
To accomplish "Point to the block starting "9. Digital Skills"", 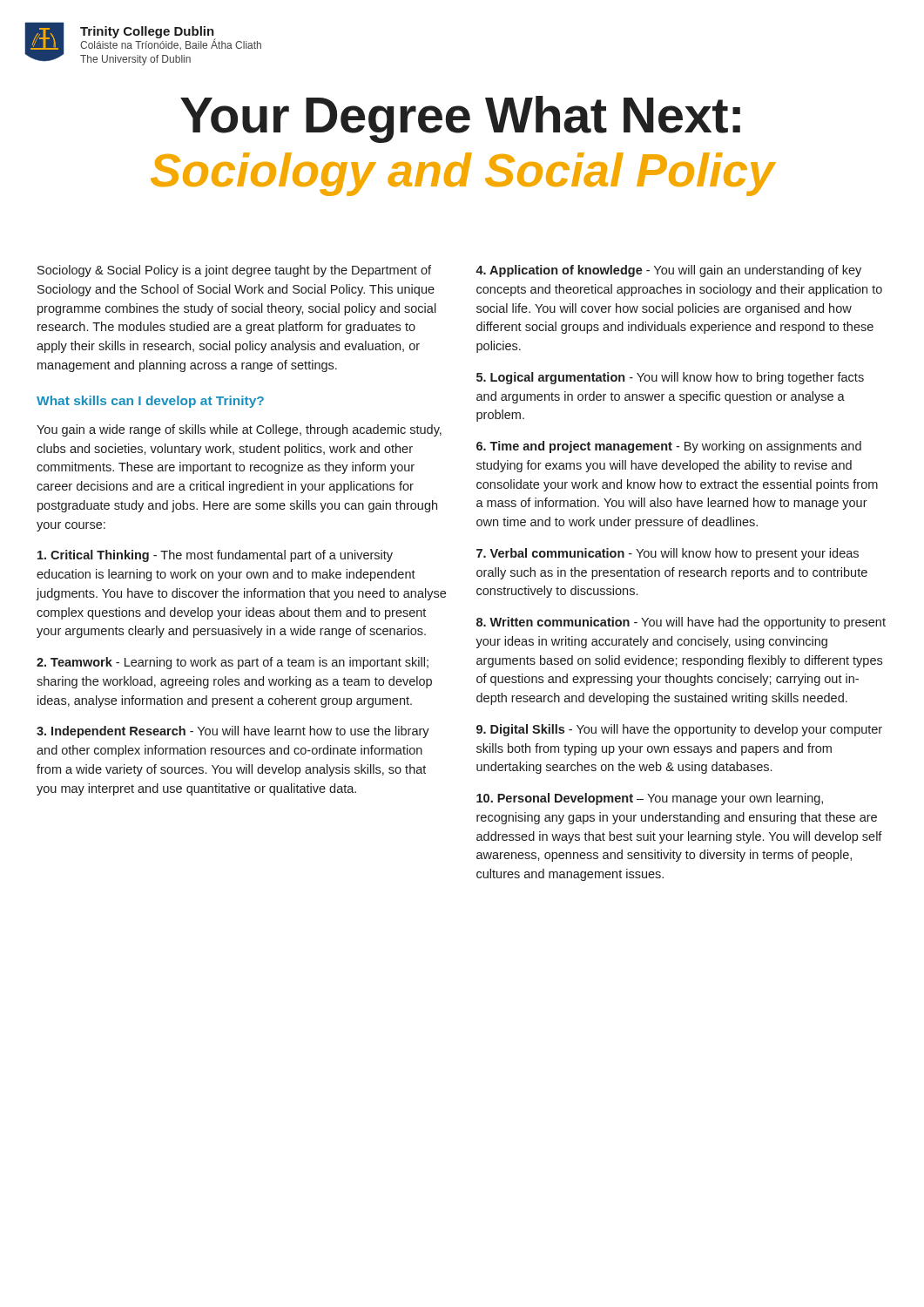I will click(679, 748).
